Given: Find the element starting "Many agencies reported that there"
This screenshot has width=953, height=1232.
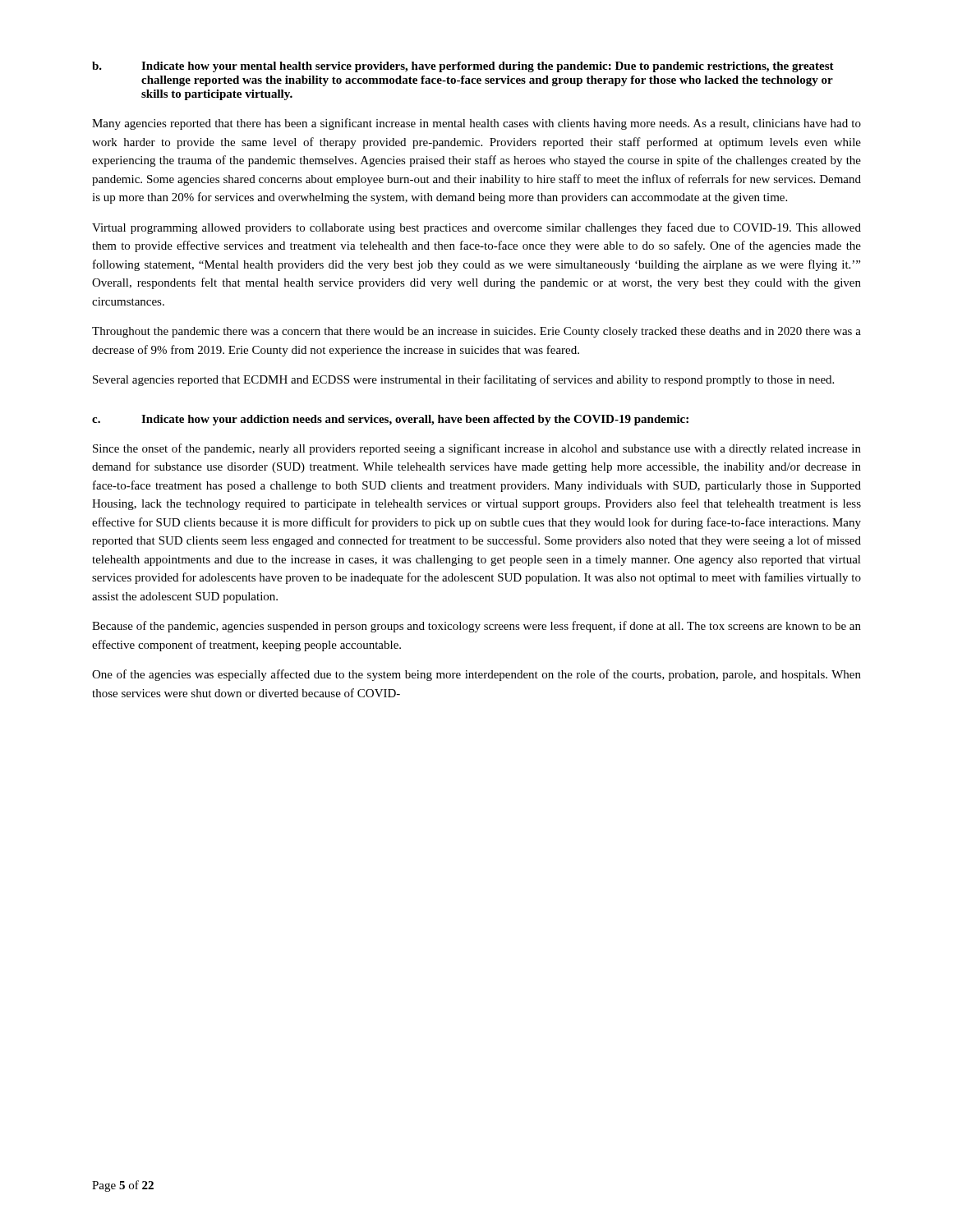Looking at the screenshot, I should pyautogui.click(x=476, y=160).
